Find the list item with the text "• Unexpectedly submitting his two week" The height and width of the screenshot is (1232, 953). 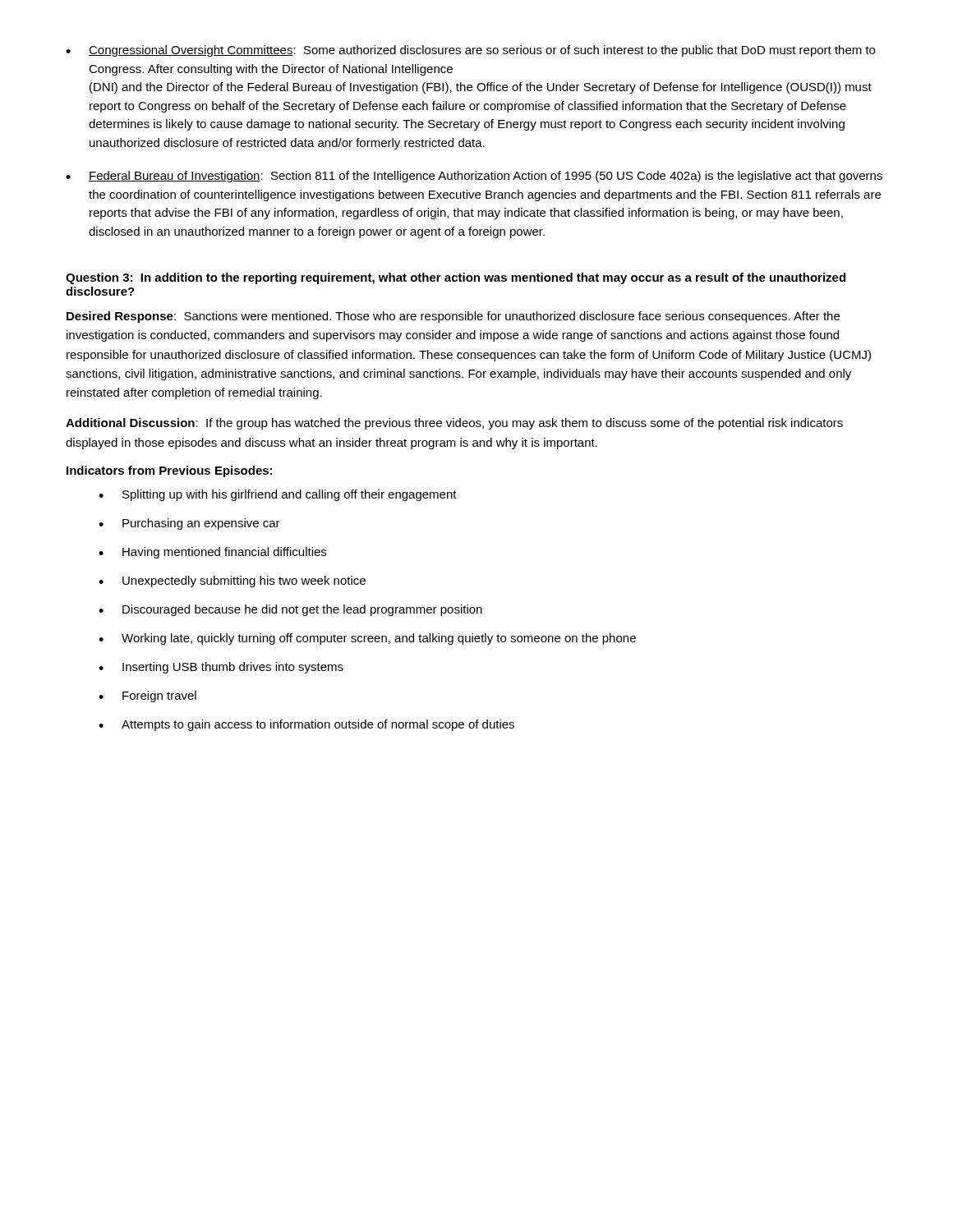232,582
